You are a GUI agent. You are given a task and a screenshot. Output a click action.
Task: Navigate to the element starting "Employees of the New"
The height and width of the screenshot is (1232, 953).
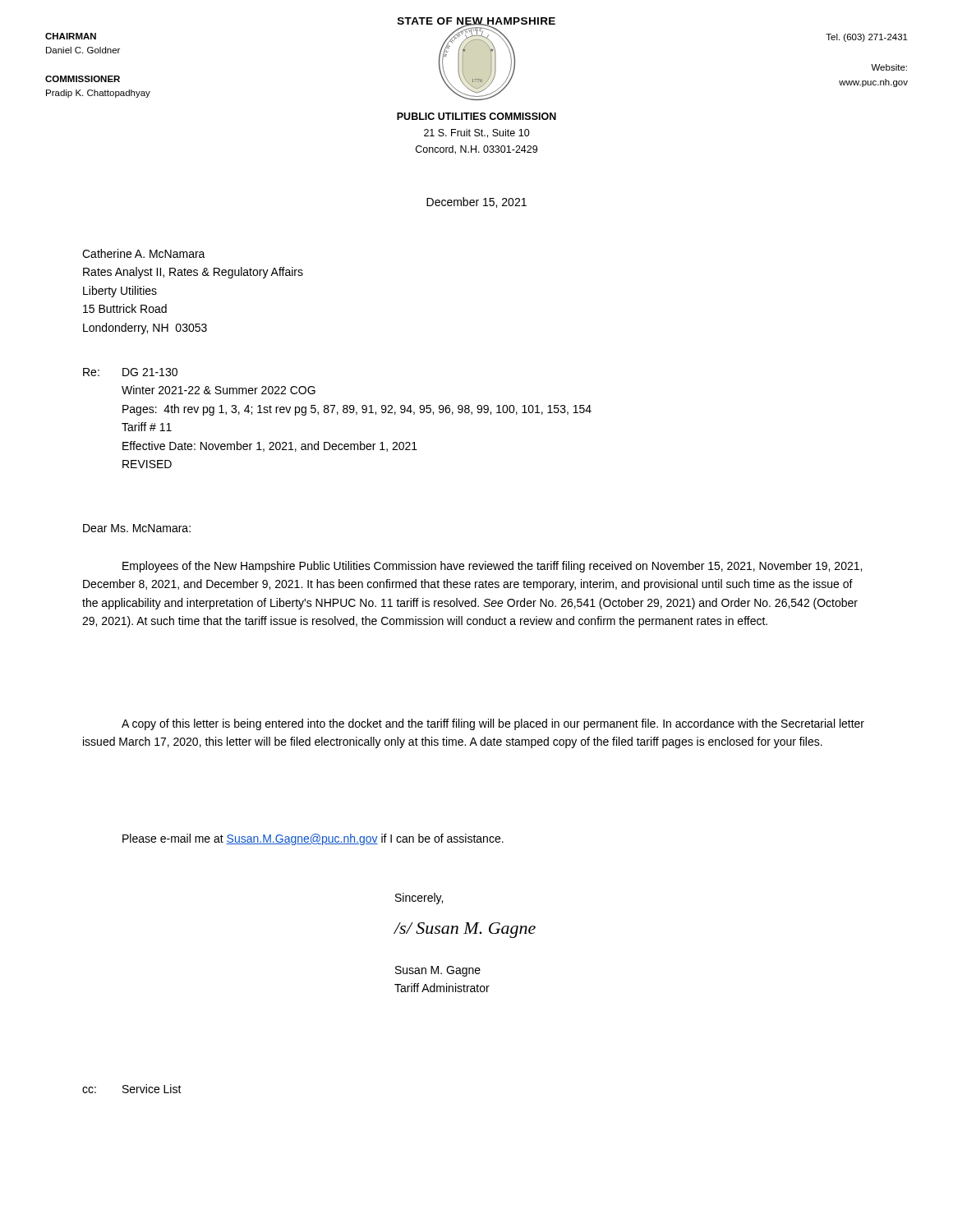tap(473, 593)
